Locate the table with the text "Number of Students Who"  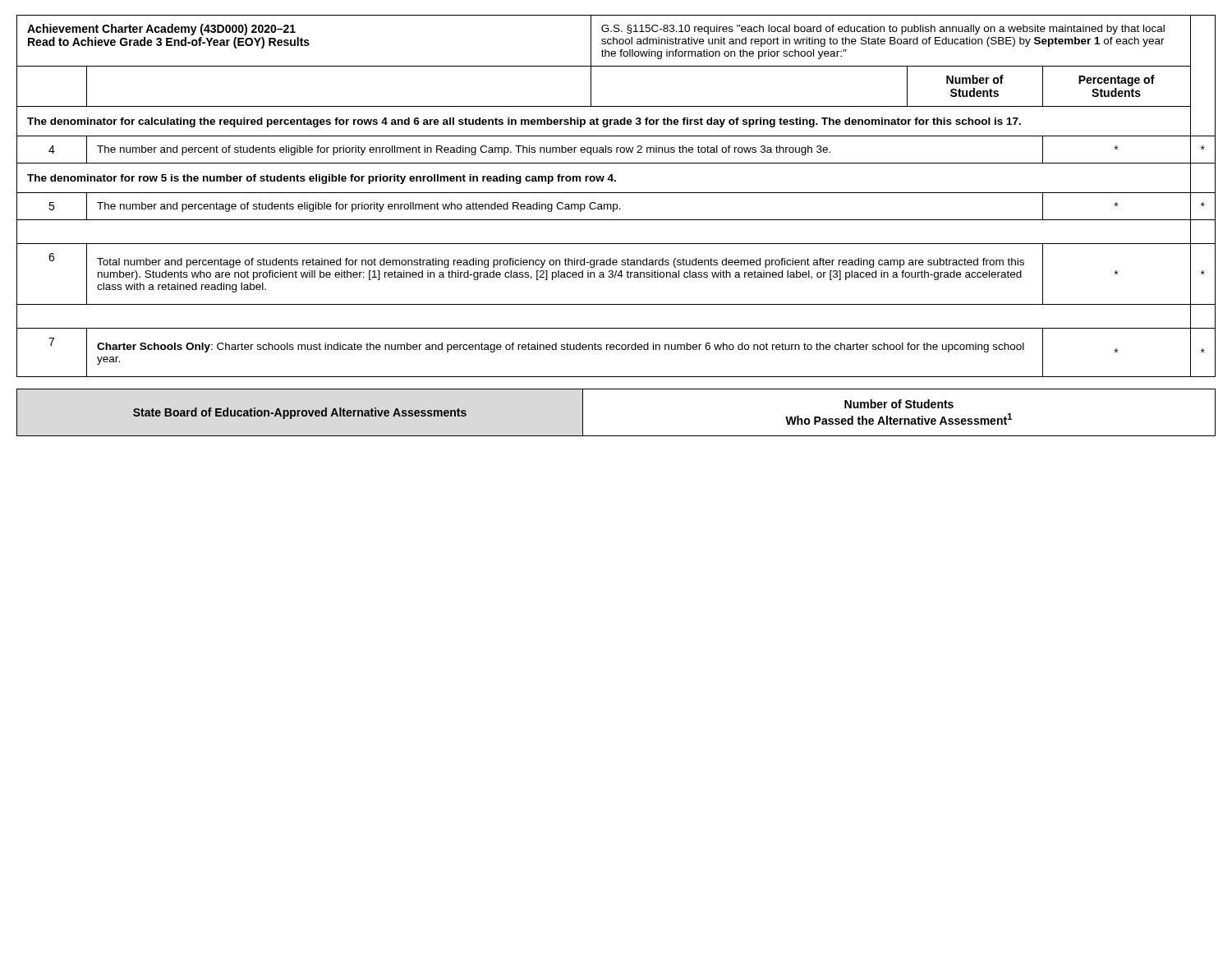click(x=616, y=412)
